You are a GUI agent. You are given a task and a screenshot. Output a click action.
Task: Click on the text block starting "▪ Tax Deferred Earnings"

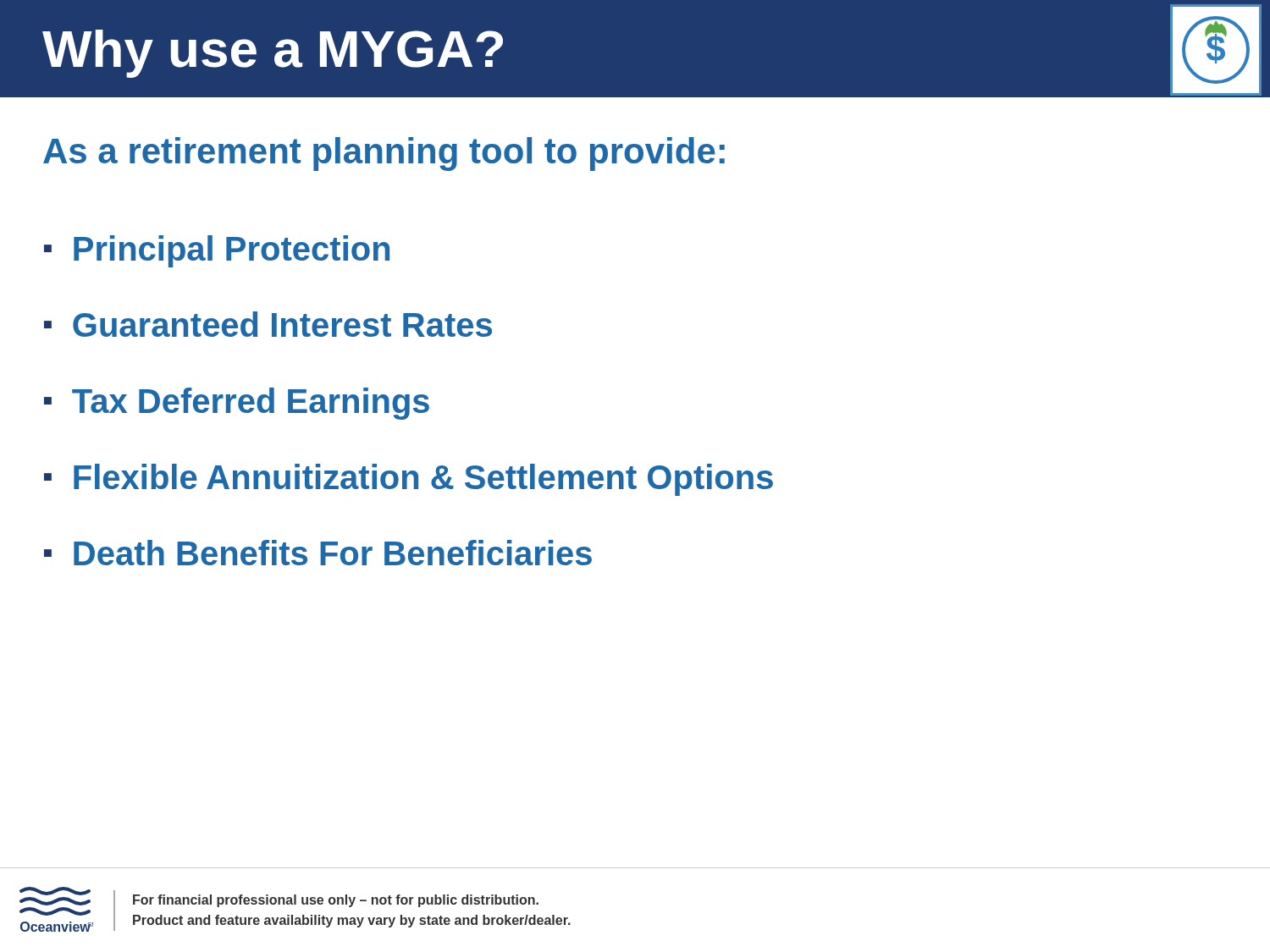click(x=236, y=401)
